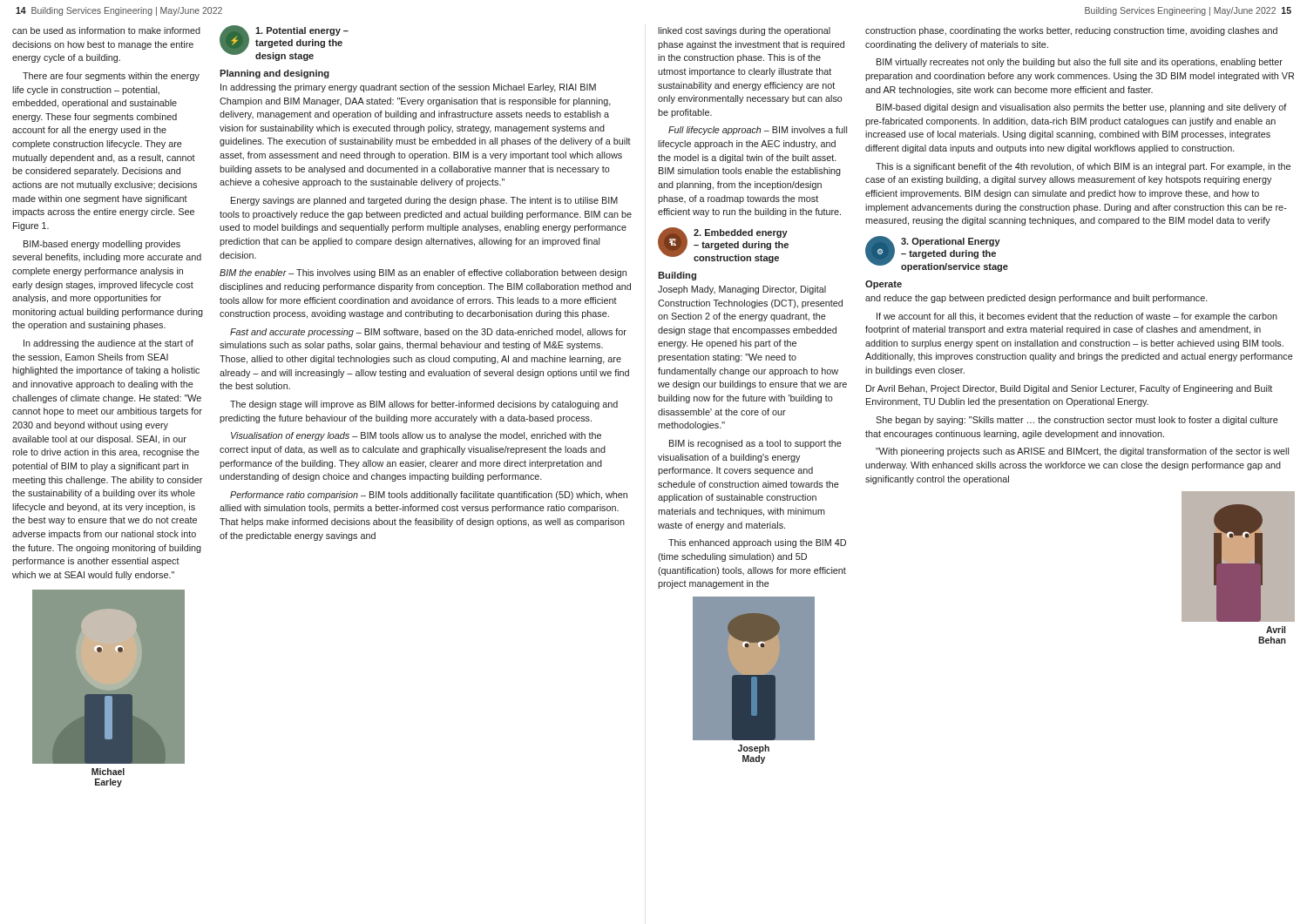Screen dimensions: 924x1307
Task: Click on the text block that says "can be used as information"
Action: (108, 303)
